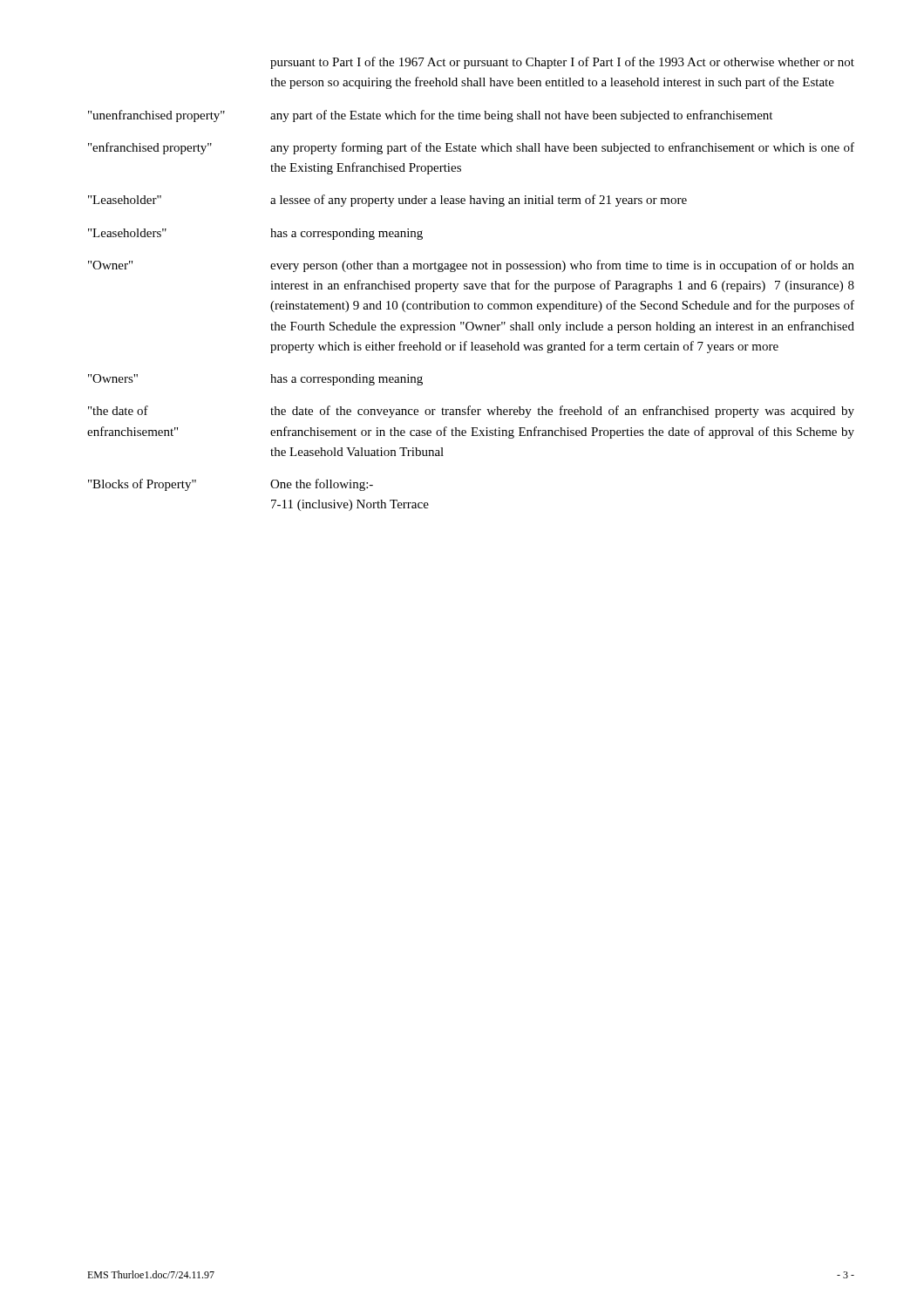Select the list item containing ""the date ofenfranchisement" the"
Viewport: 924px width, 1308px height.
point(471,432)
